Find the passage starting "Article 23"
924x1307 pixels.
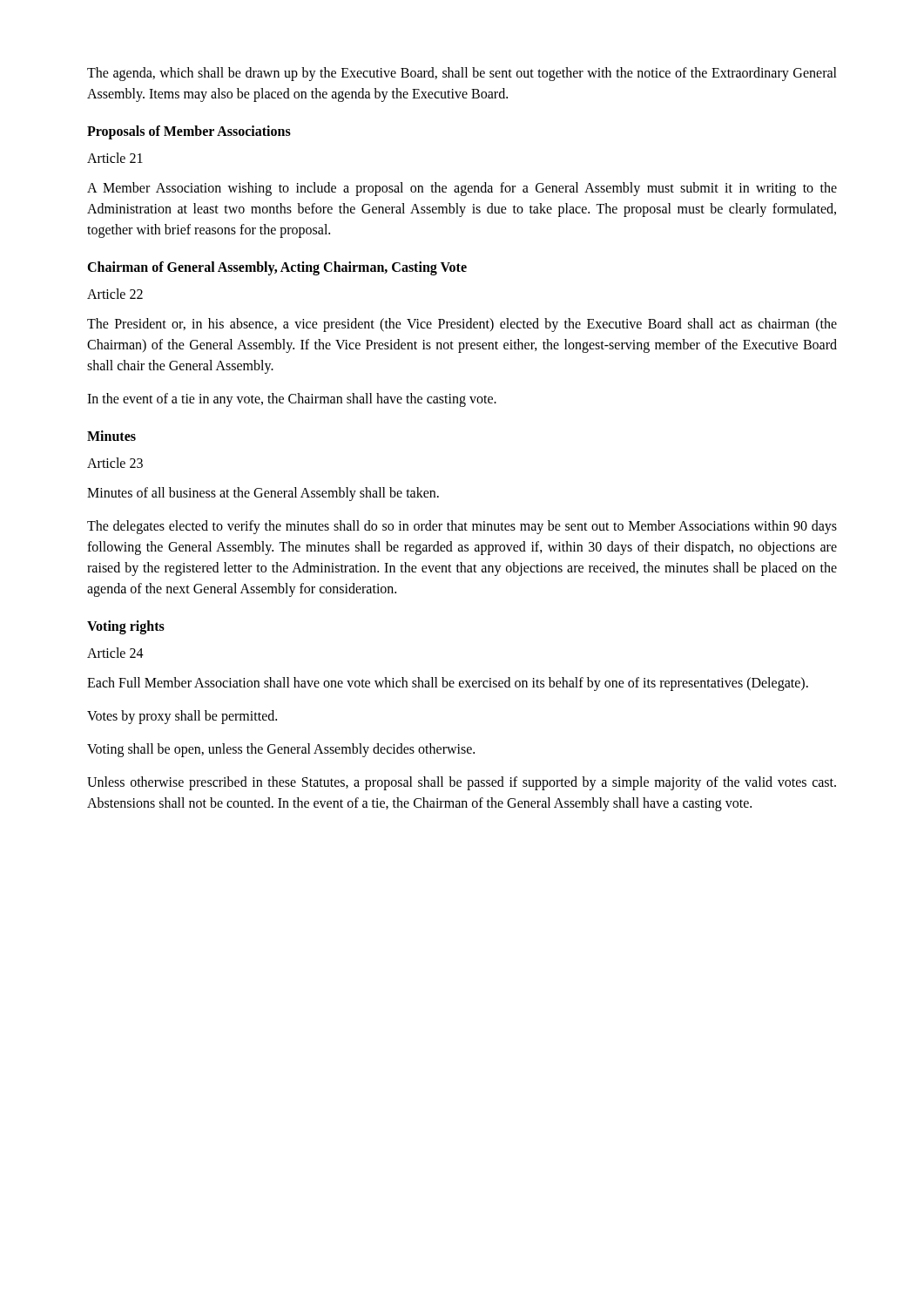click(115, 463)
